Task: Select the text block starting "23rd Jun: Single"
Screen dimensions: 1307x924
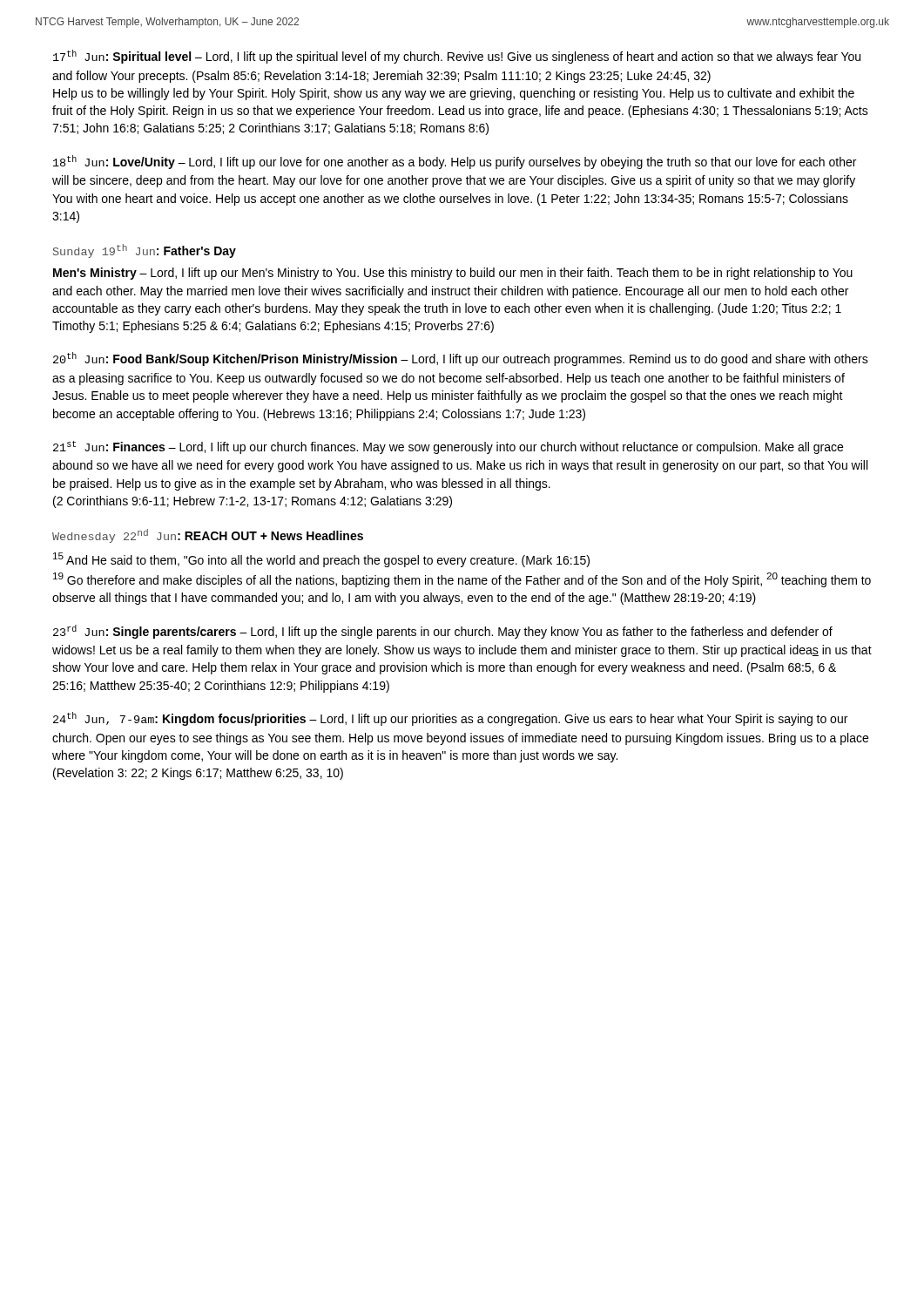Action: (462, 659)
